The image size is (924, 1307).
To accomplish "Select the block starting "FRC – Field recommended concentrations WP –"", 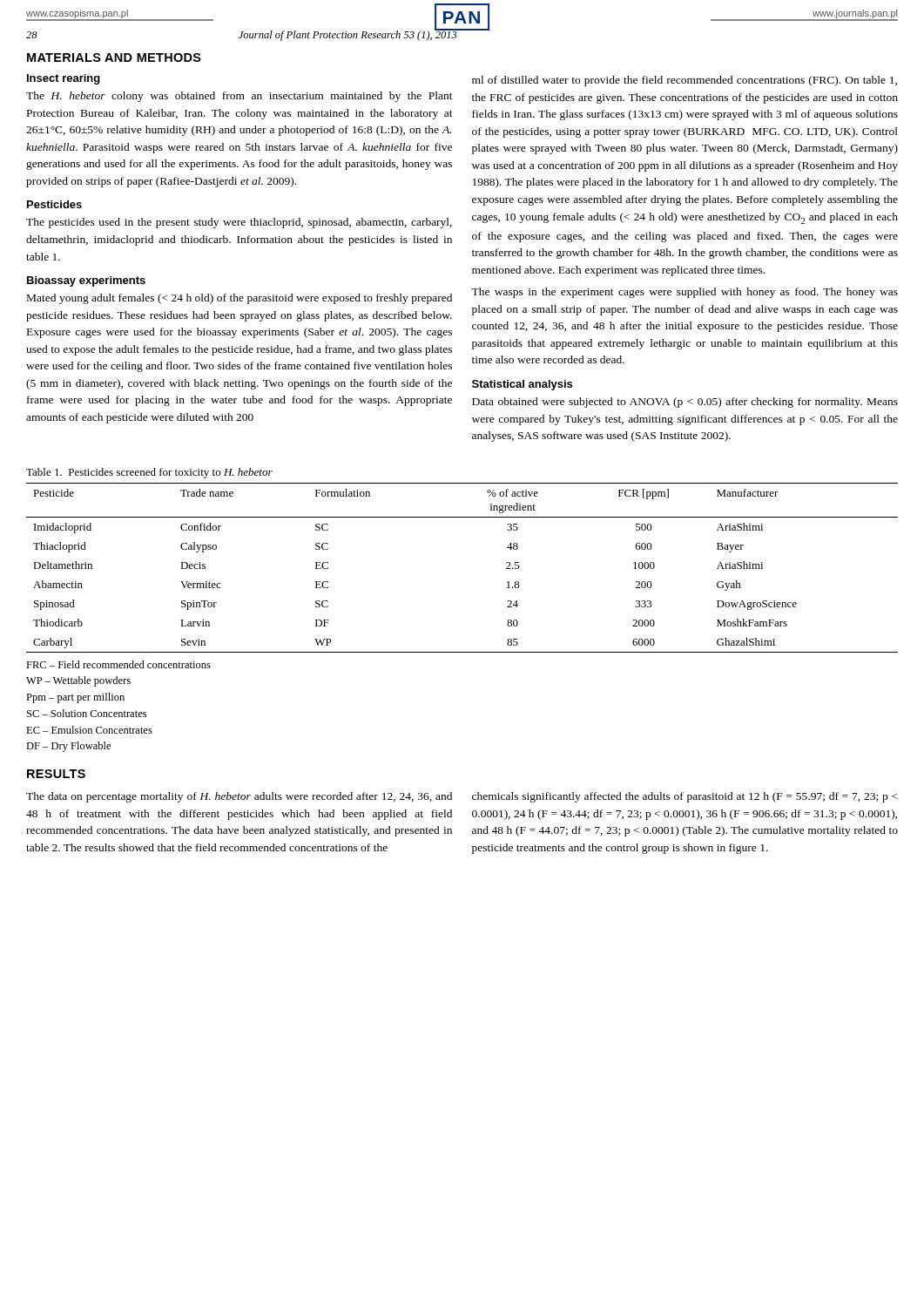I will tap(118, 705).
